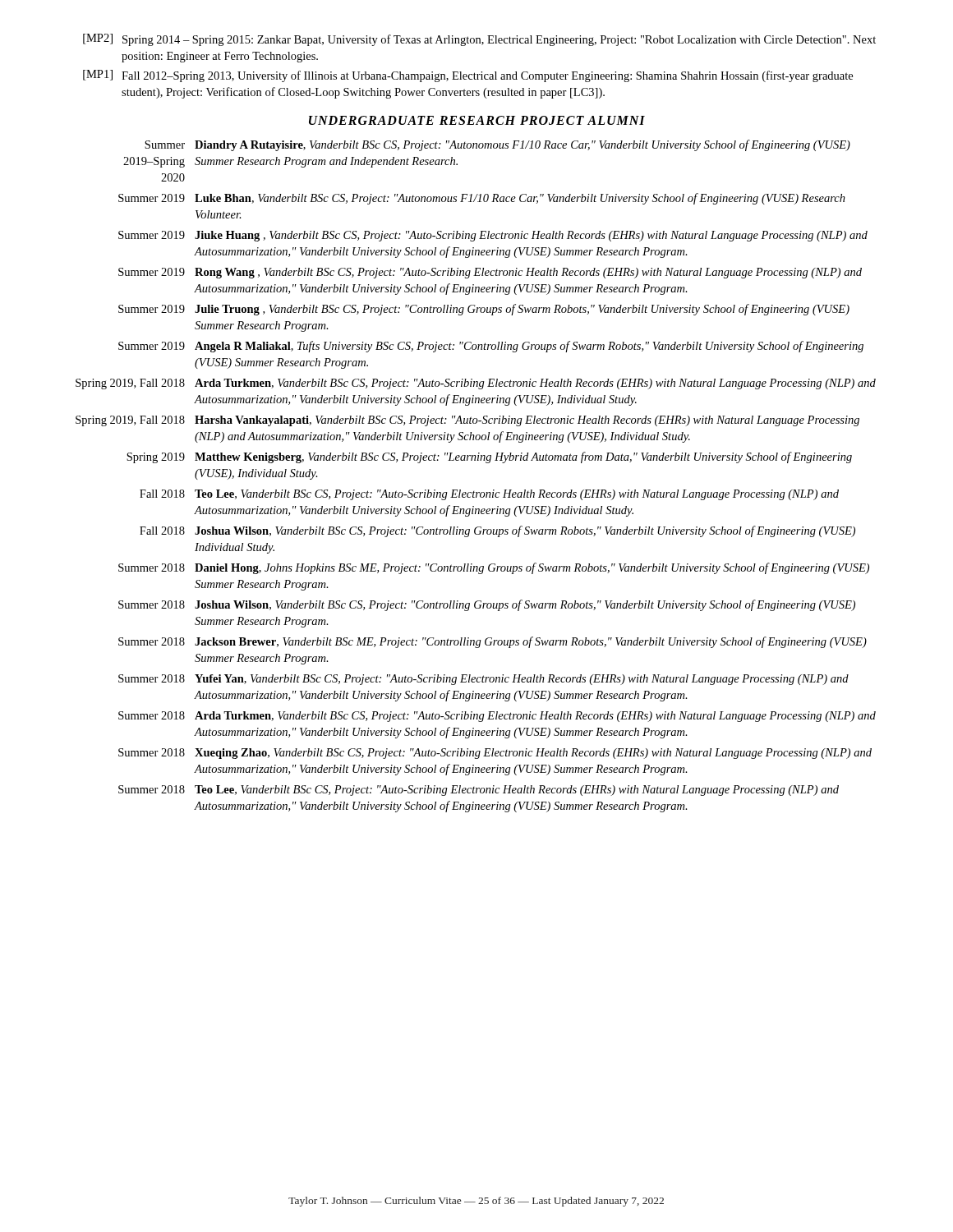953x1232 pixels.
Task: Select the element starting "Summer 2019 Angela R Maliakal,"
Action: [476, 354]
